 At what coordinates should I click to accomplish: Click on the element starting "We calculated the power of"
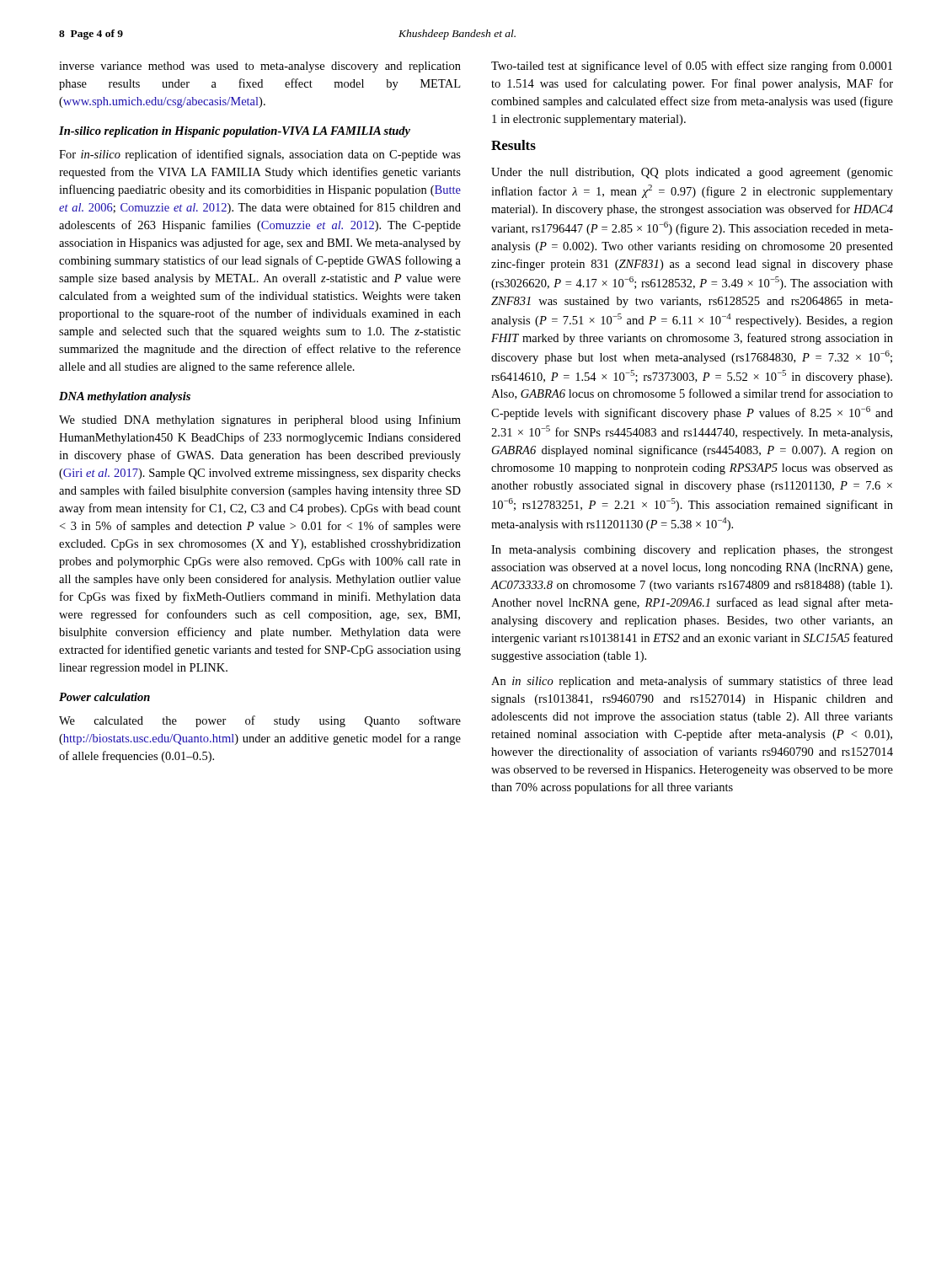pyautogui.click(x=260, y=739)
